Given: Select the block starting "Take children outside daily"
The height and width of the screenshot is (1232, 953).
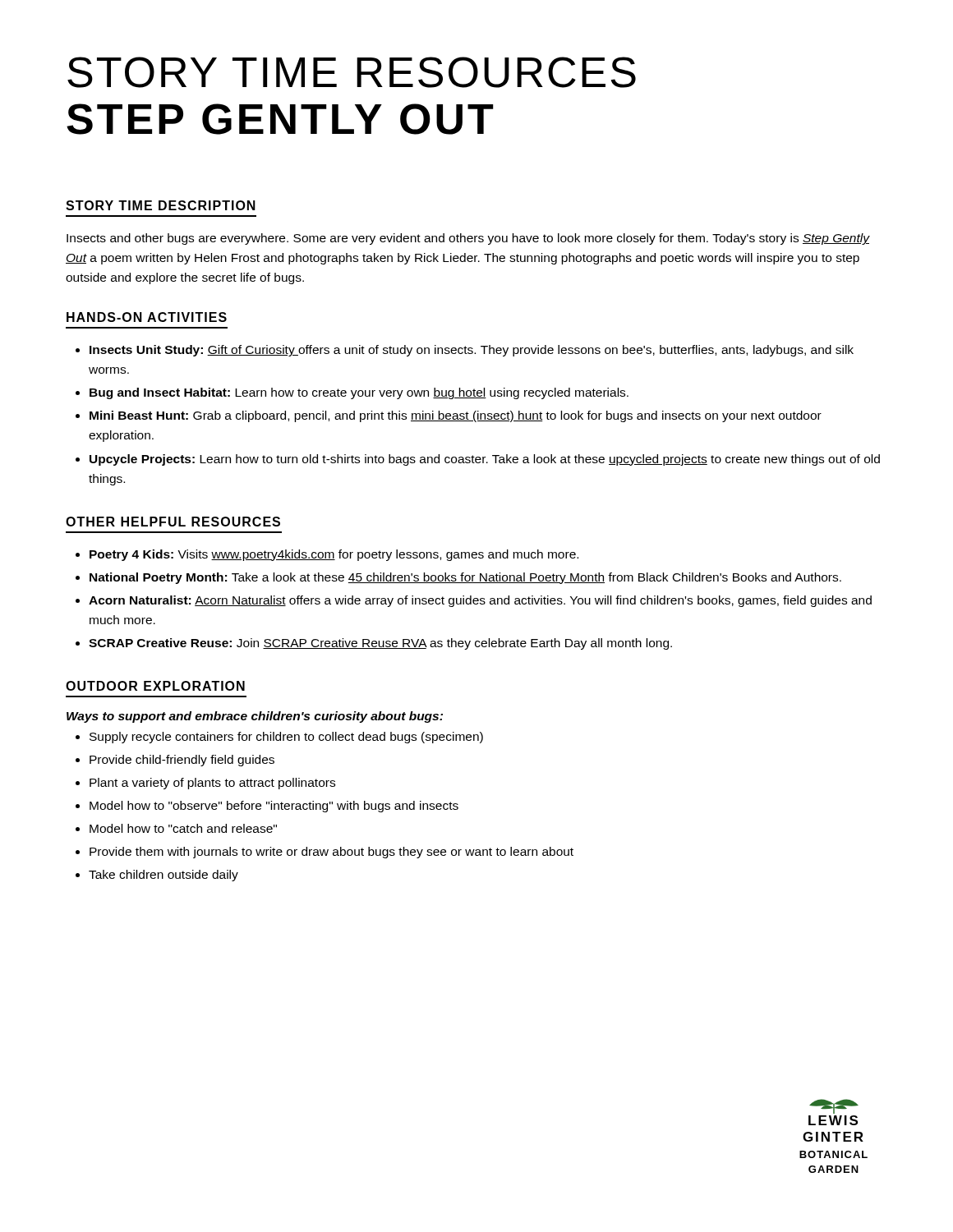Looking at the screenshot, I should (x=163, y=874).
